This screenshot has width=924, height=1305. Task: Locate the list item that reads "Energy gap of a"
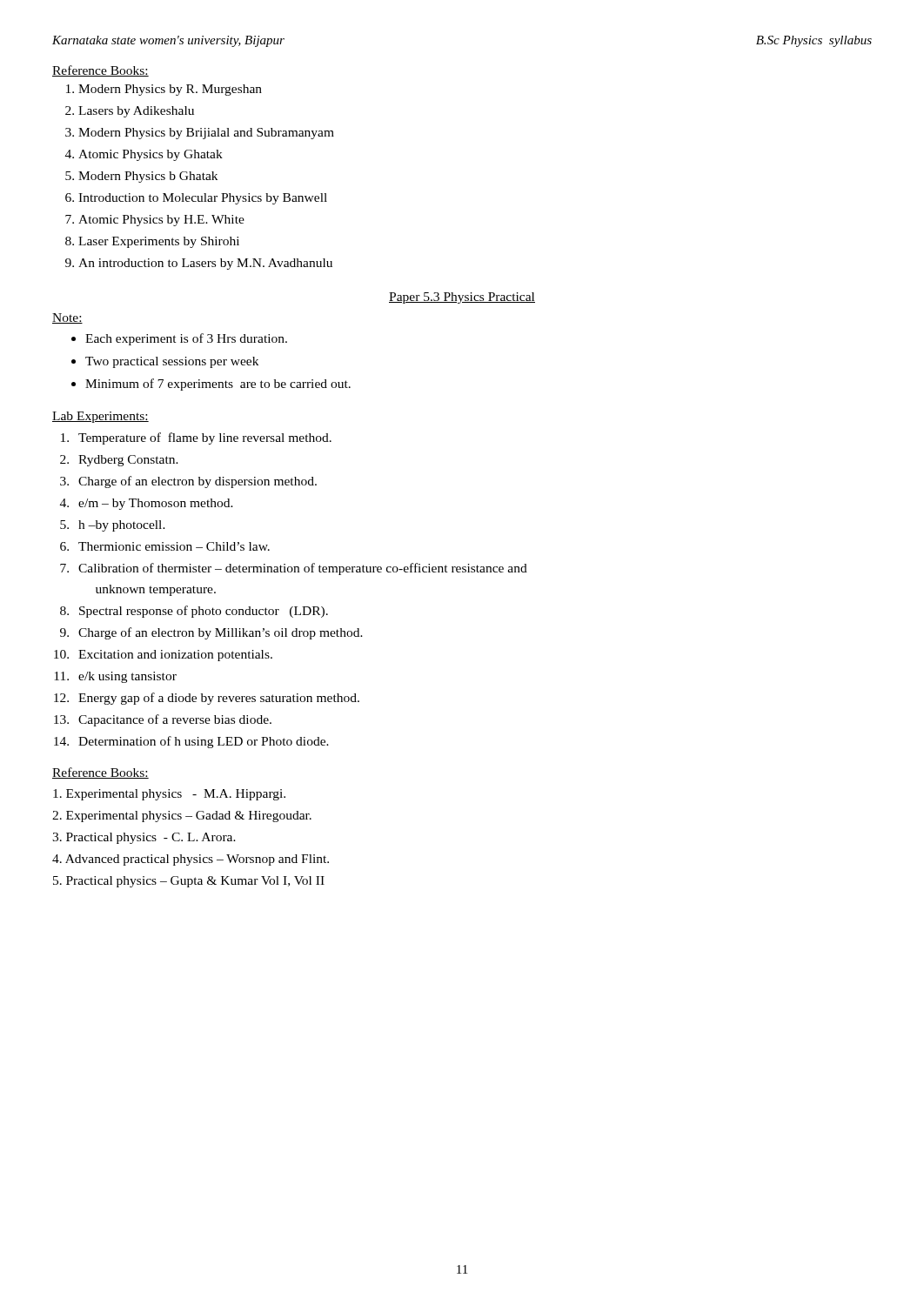(219, 698)
